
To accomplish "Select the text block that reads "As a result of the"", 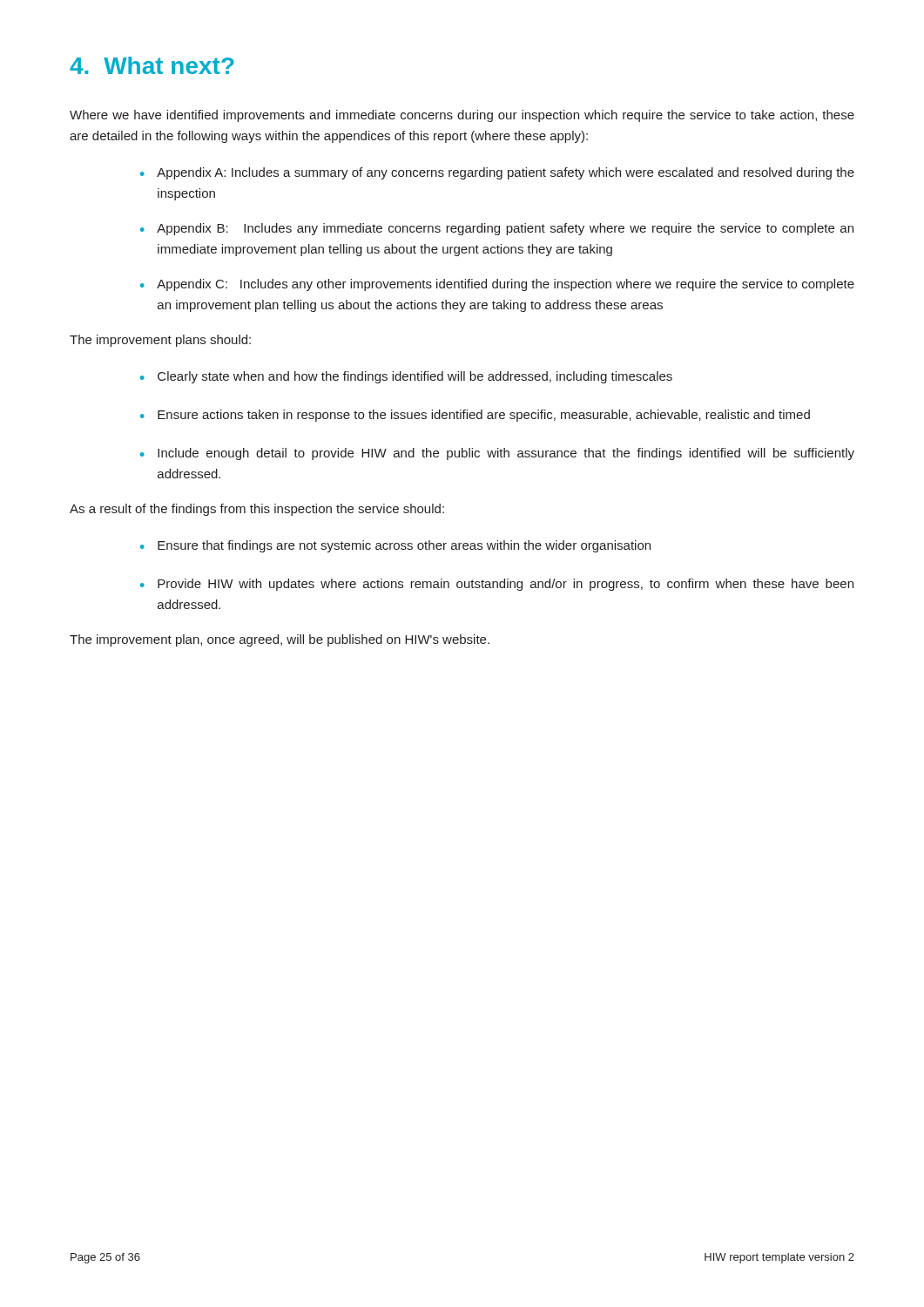I will pos(257,508).
